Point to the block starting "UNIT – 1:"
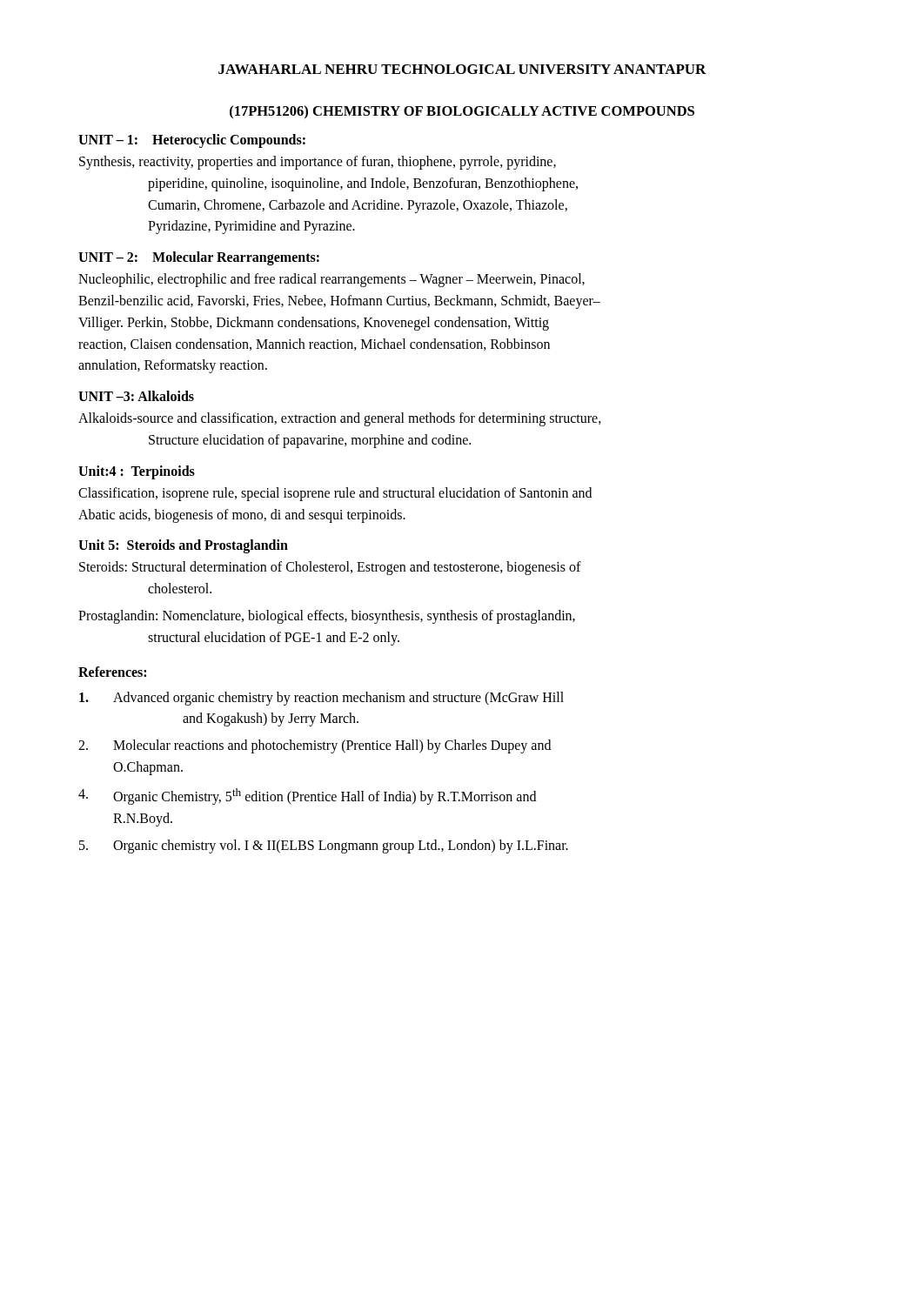The width and height of the screenshot is (924, 1305). [192, 140]
